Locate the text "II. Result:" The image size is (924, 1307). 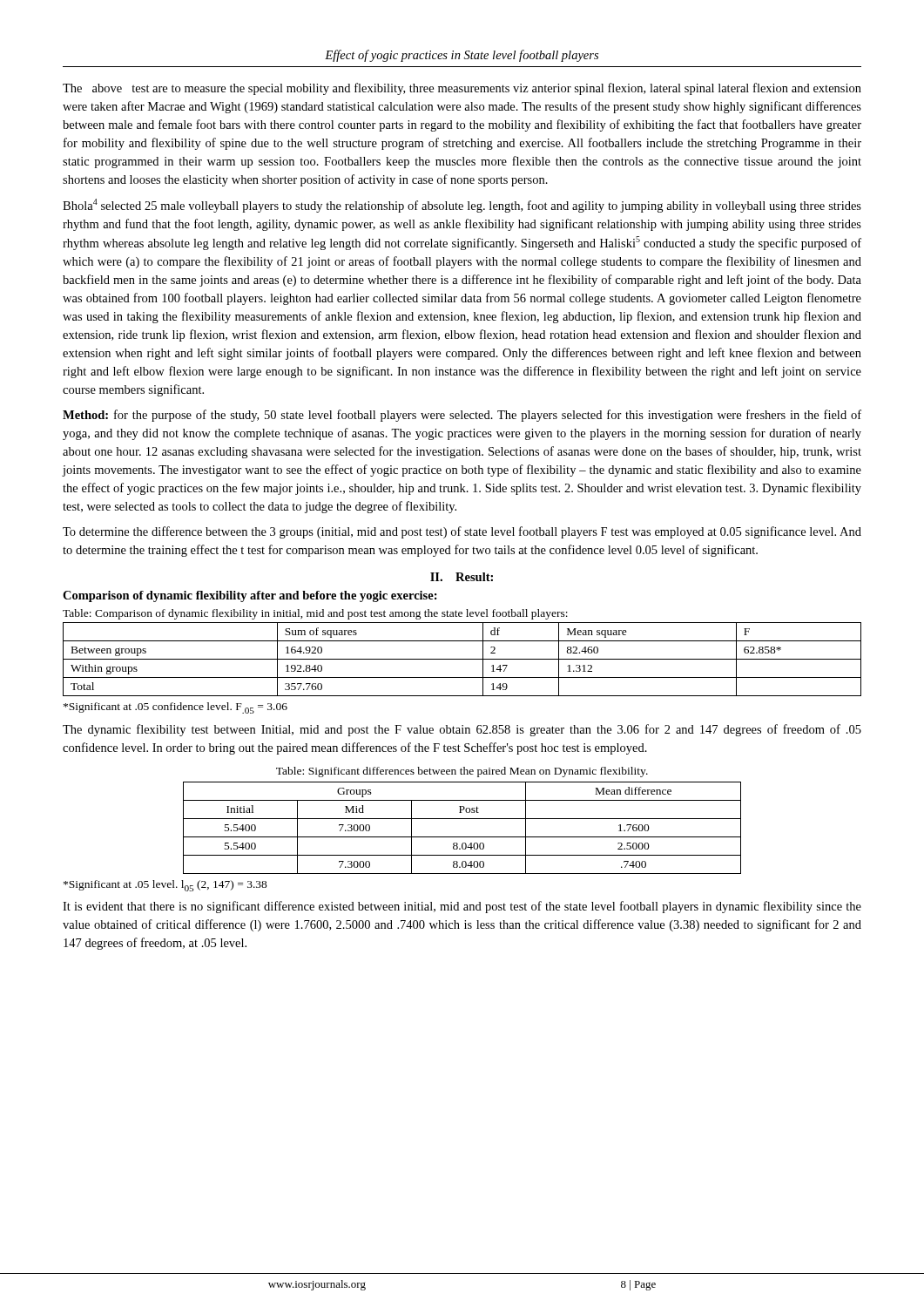[462, 577]
